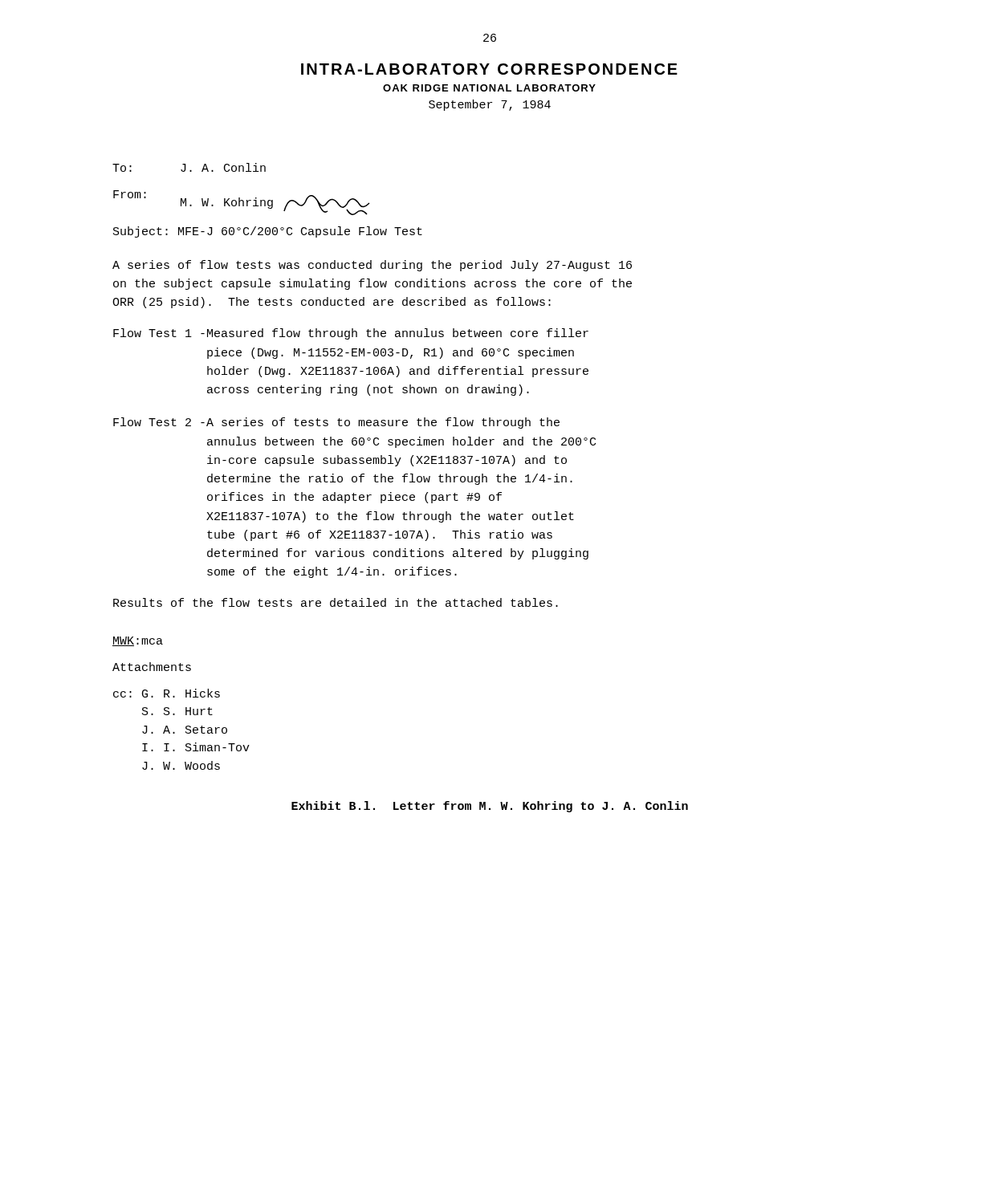Image resolution: width=981 pixels, height=1204 pixels.
Task: Point to the block beginning "A series of flow"
Action: pyautogui.click(x=373, y=284)
